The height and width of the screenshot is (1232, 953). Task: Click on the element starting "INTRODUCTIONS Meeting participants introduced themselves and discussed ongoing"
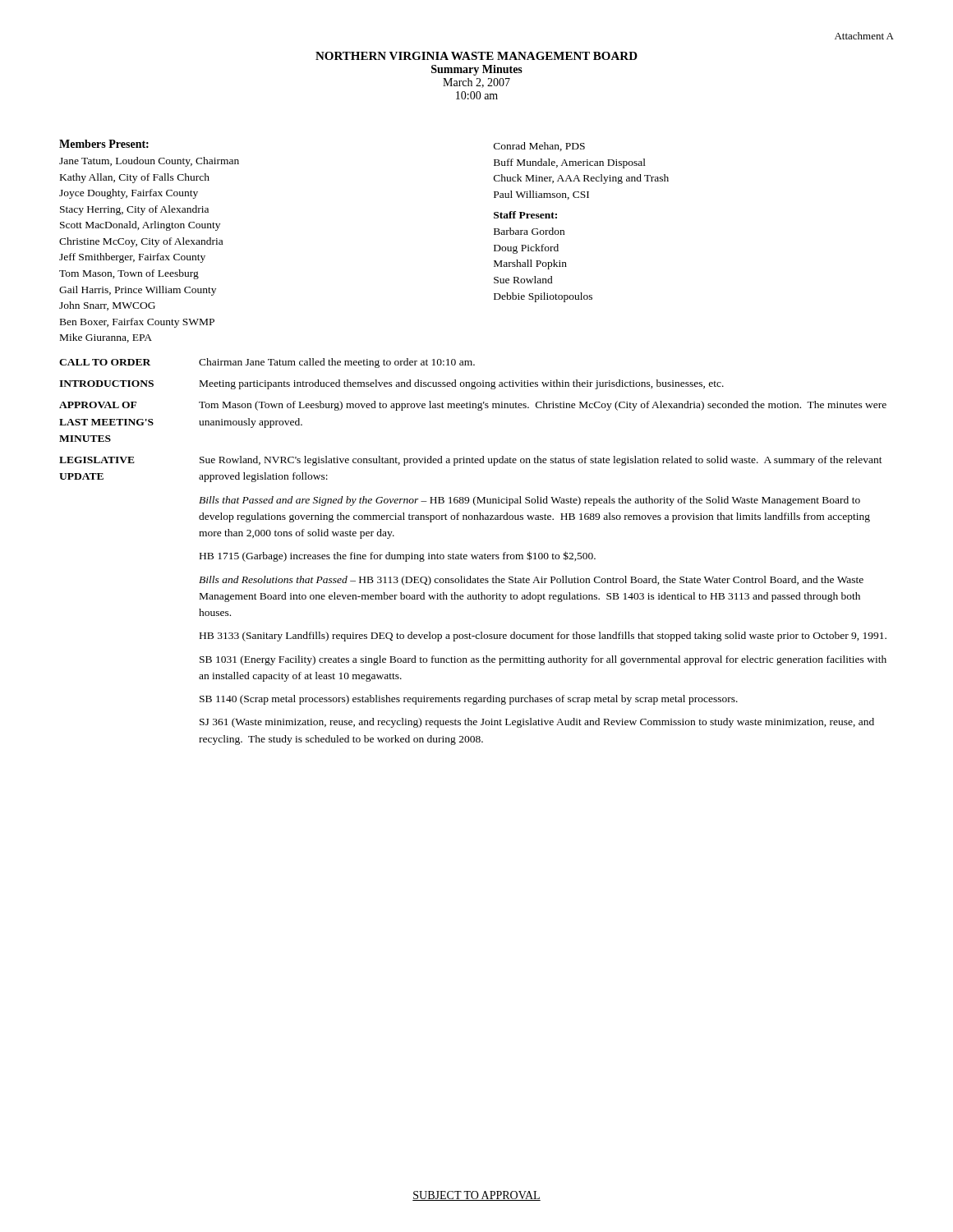tap(476, 384)
